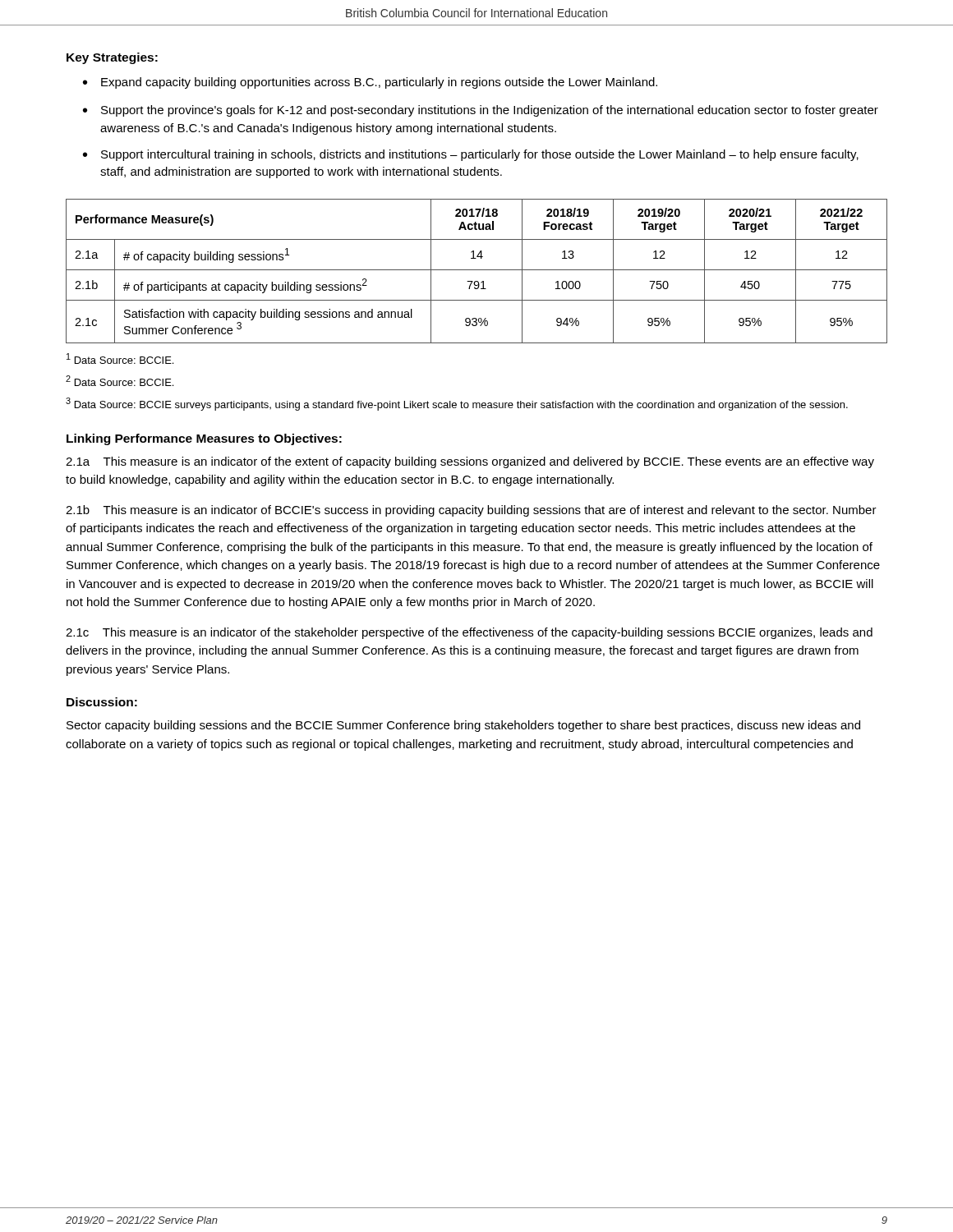Viewport: 953px width, 1232px height.
Task: Locate the block of text that opens with "1a This measure is an indicator of"
Action: click(x=470, y=470)
